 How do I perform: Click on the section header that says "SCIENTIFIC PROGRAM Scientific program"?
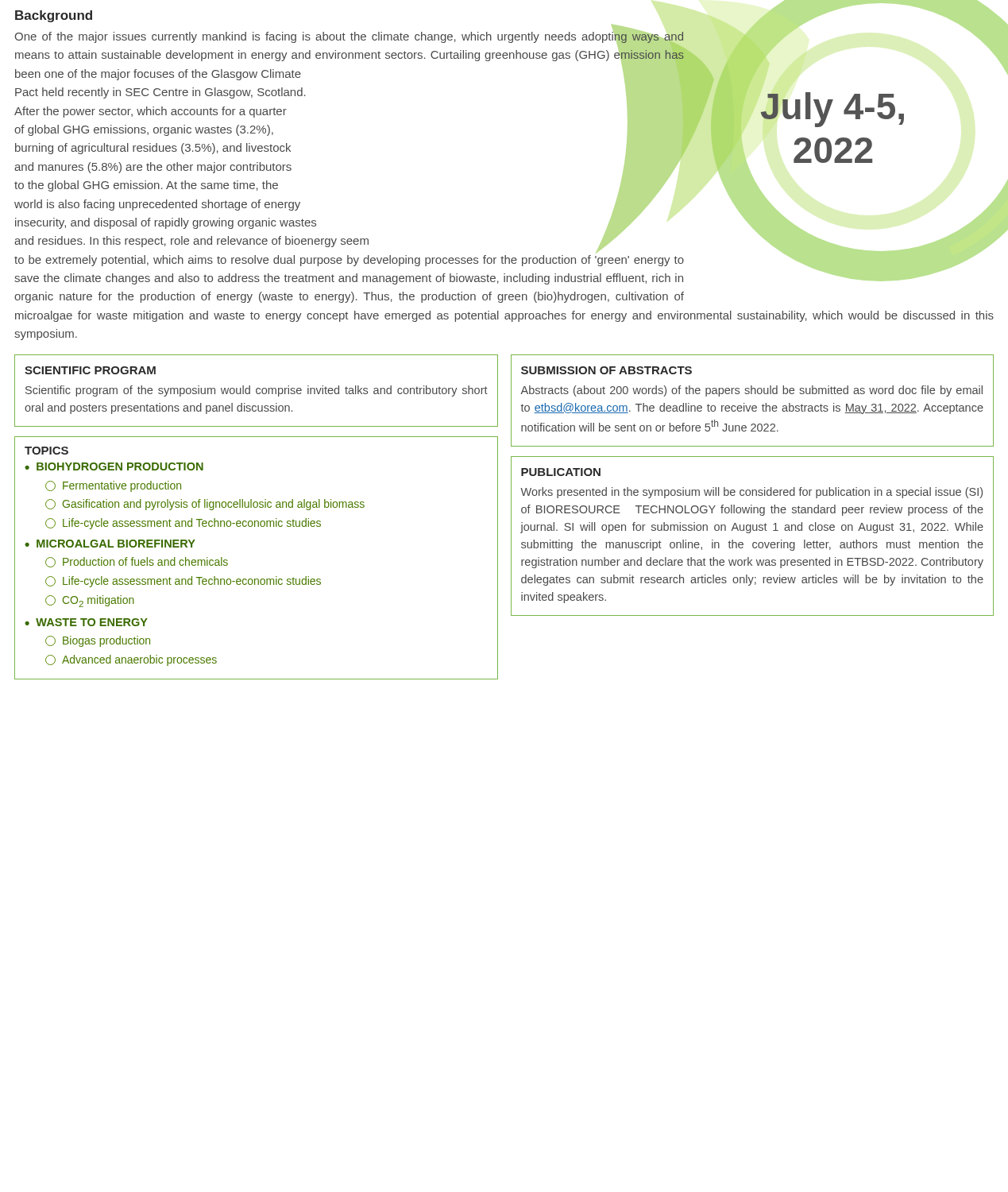[256, 389]
